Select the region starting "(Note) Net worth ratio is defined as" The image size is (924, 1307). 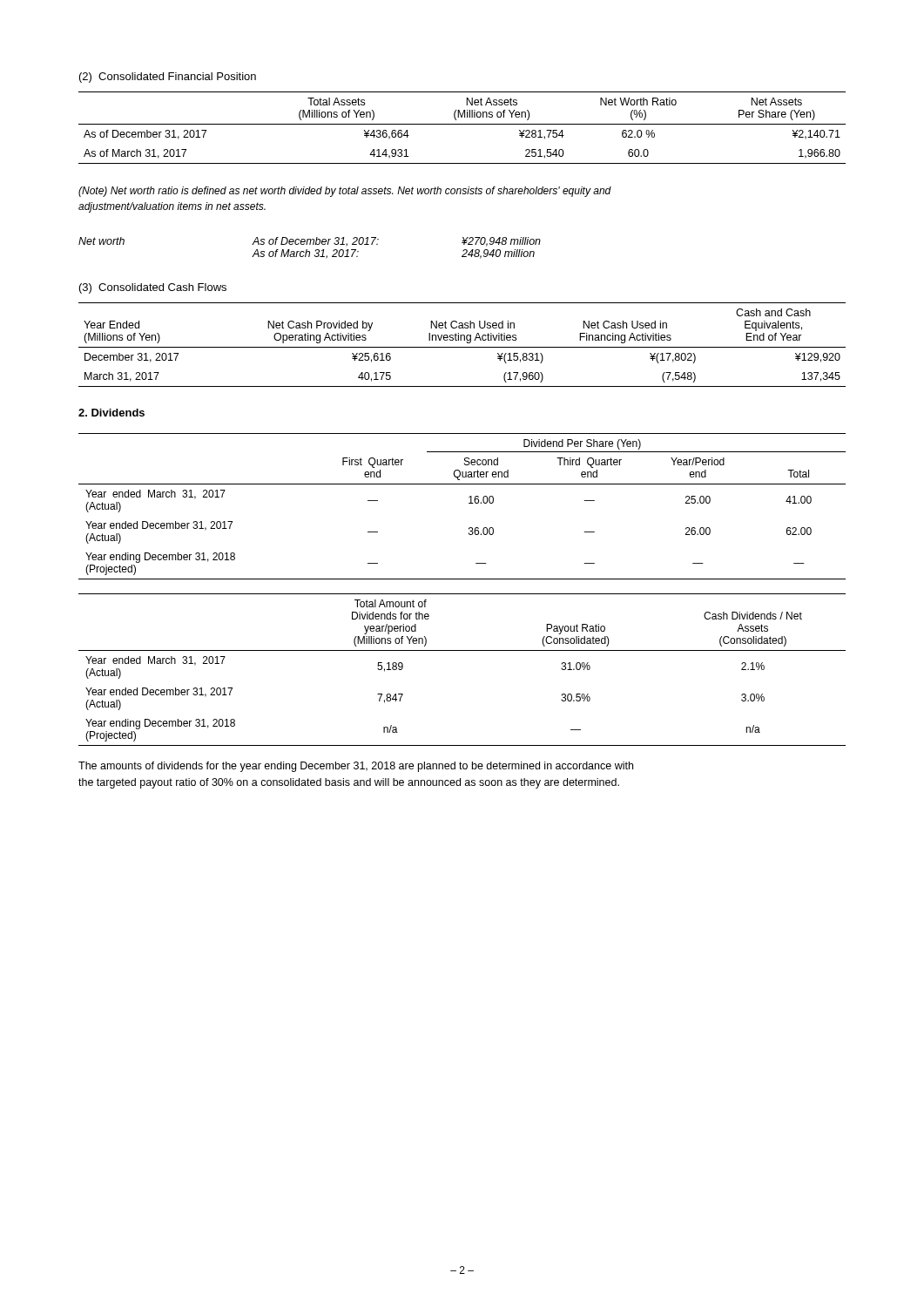pyautogui.click(x=345, y=199)
